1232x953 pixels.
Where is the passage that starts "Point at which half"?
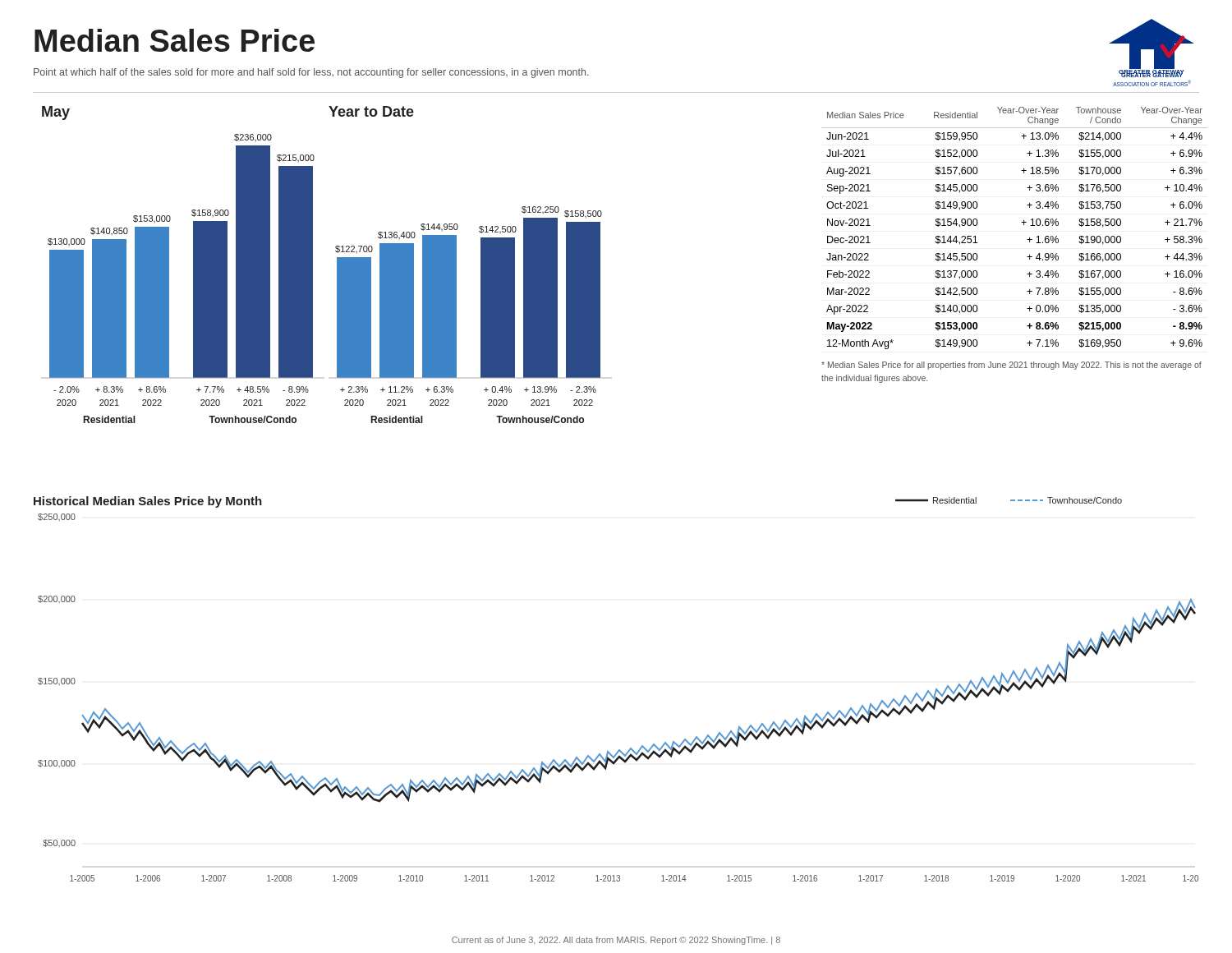[x=311, y=72]
